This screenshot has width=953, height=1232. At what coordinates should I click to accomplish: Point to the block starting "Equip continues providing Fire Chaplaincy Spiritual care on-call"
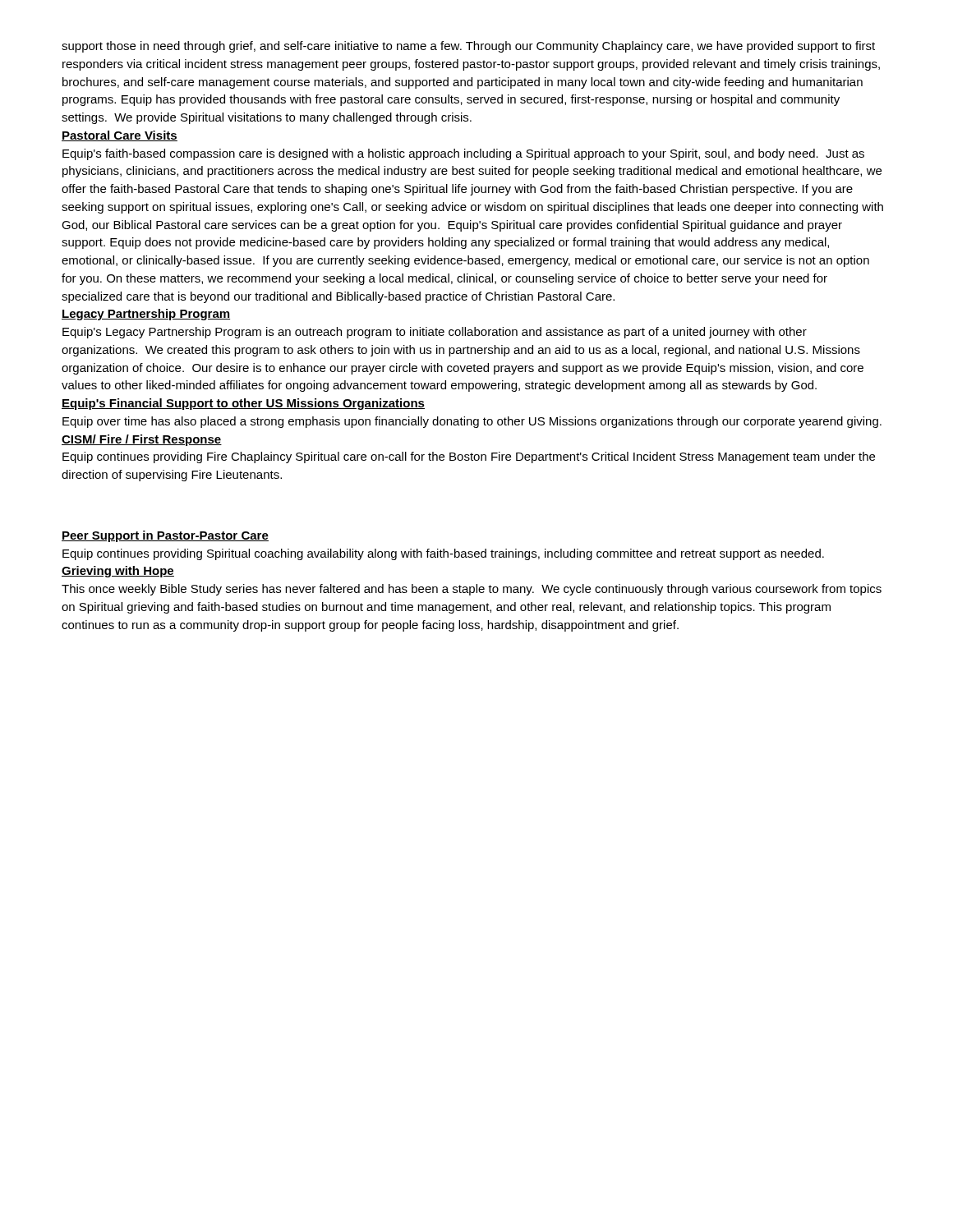pos(469,465)
